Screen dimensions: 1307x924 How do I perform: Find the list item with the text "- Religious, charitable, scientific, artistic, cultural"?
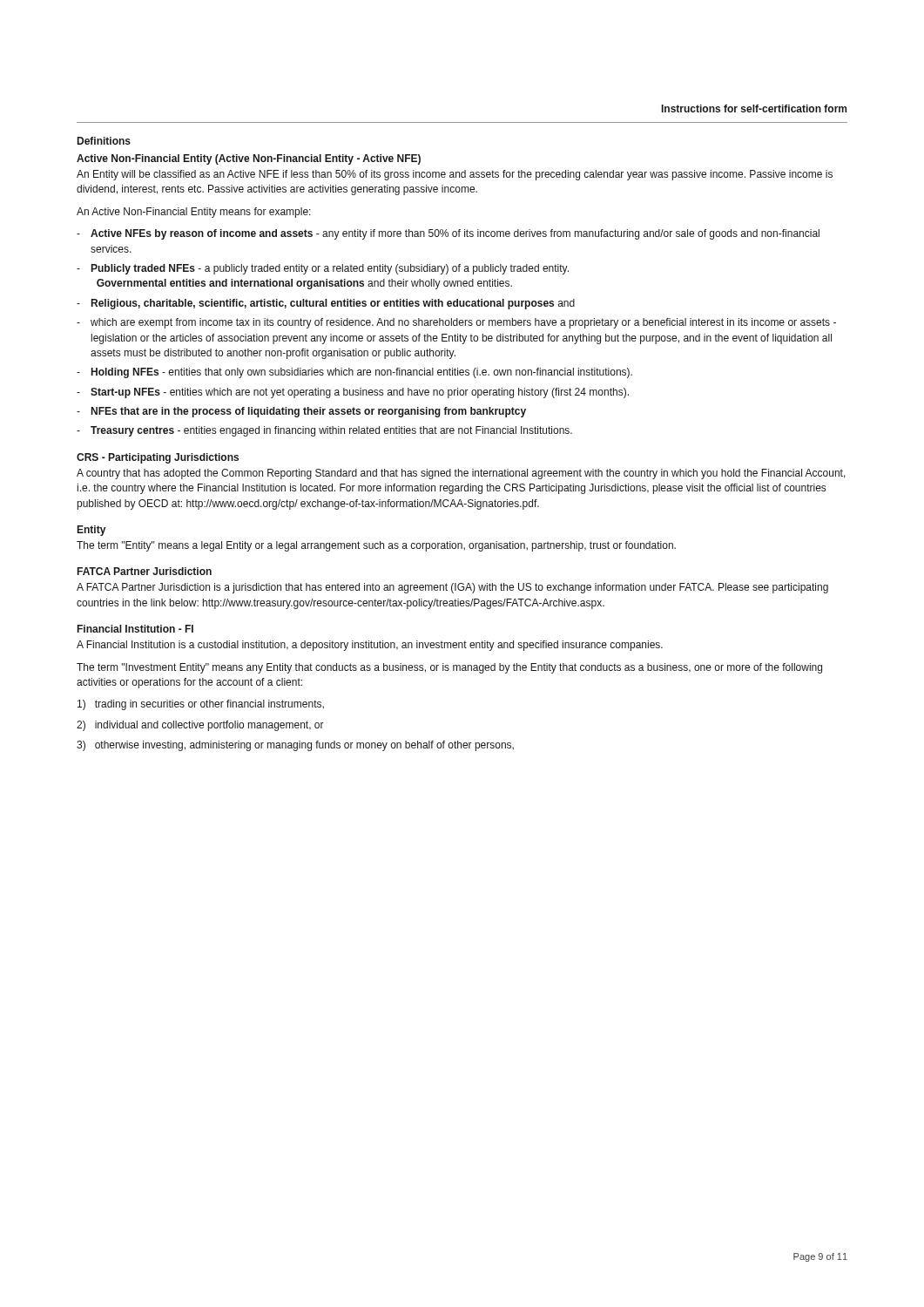click(326, 304)
